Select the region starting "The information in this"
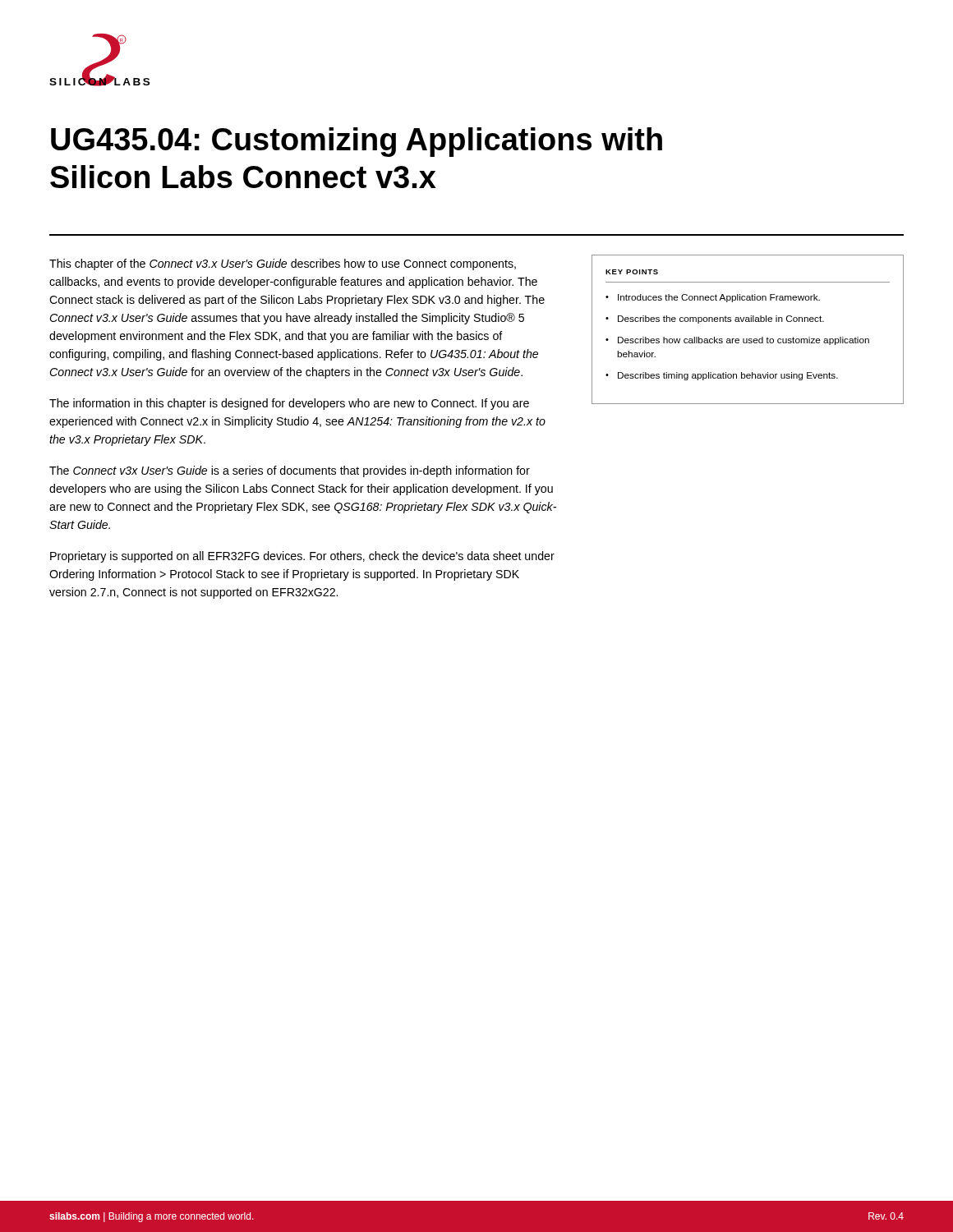Viewport: 953px width, 1232px height. coord(304,421)
